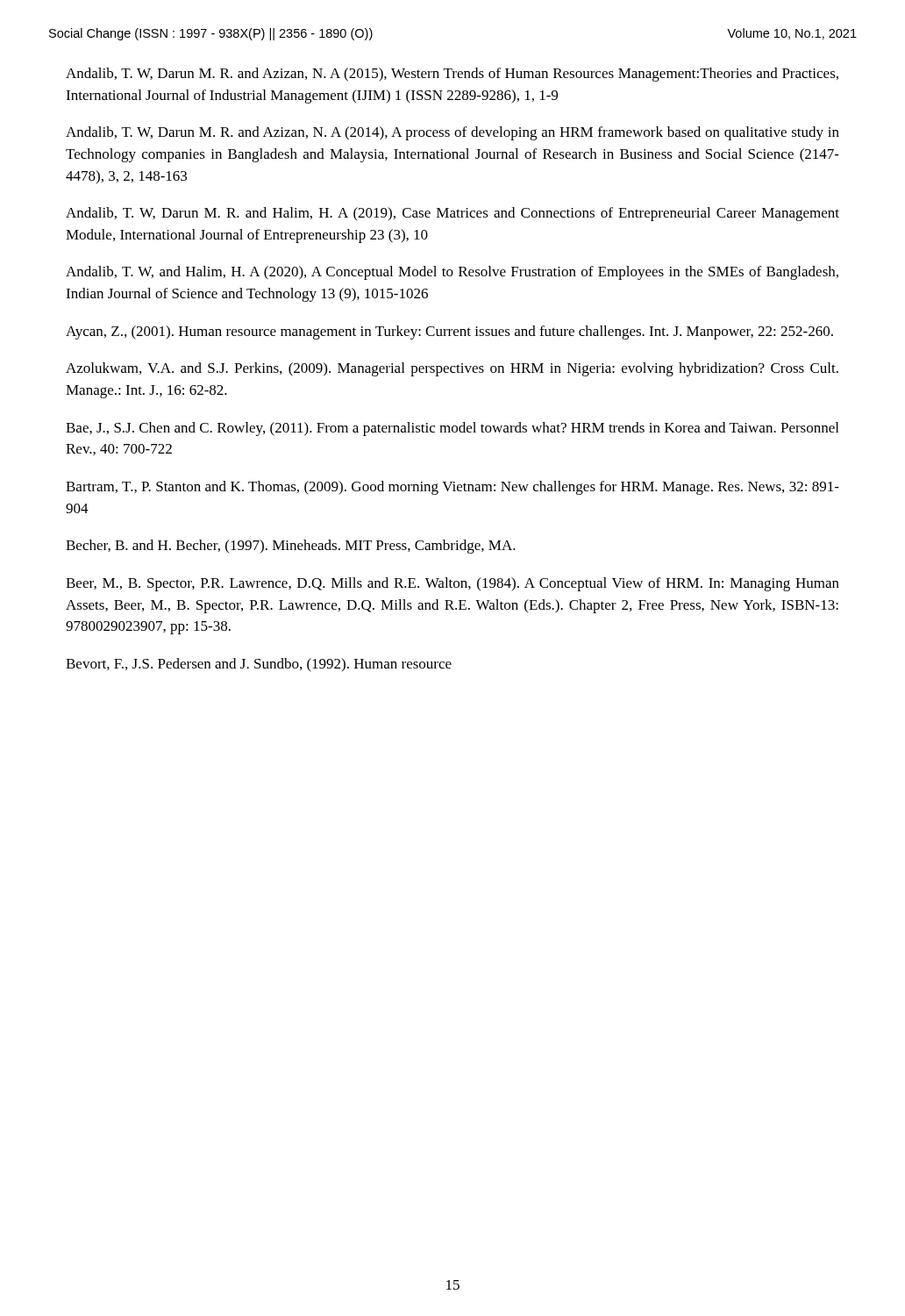Viewport: 905px width, 1316px height.
Task: Point to the passage starting "Becher, B. and H. Becher, (1997)."
Action: 291,545
